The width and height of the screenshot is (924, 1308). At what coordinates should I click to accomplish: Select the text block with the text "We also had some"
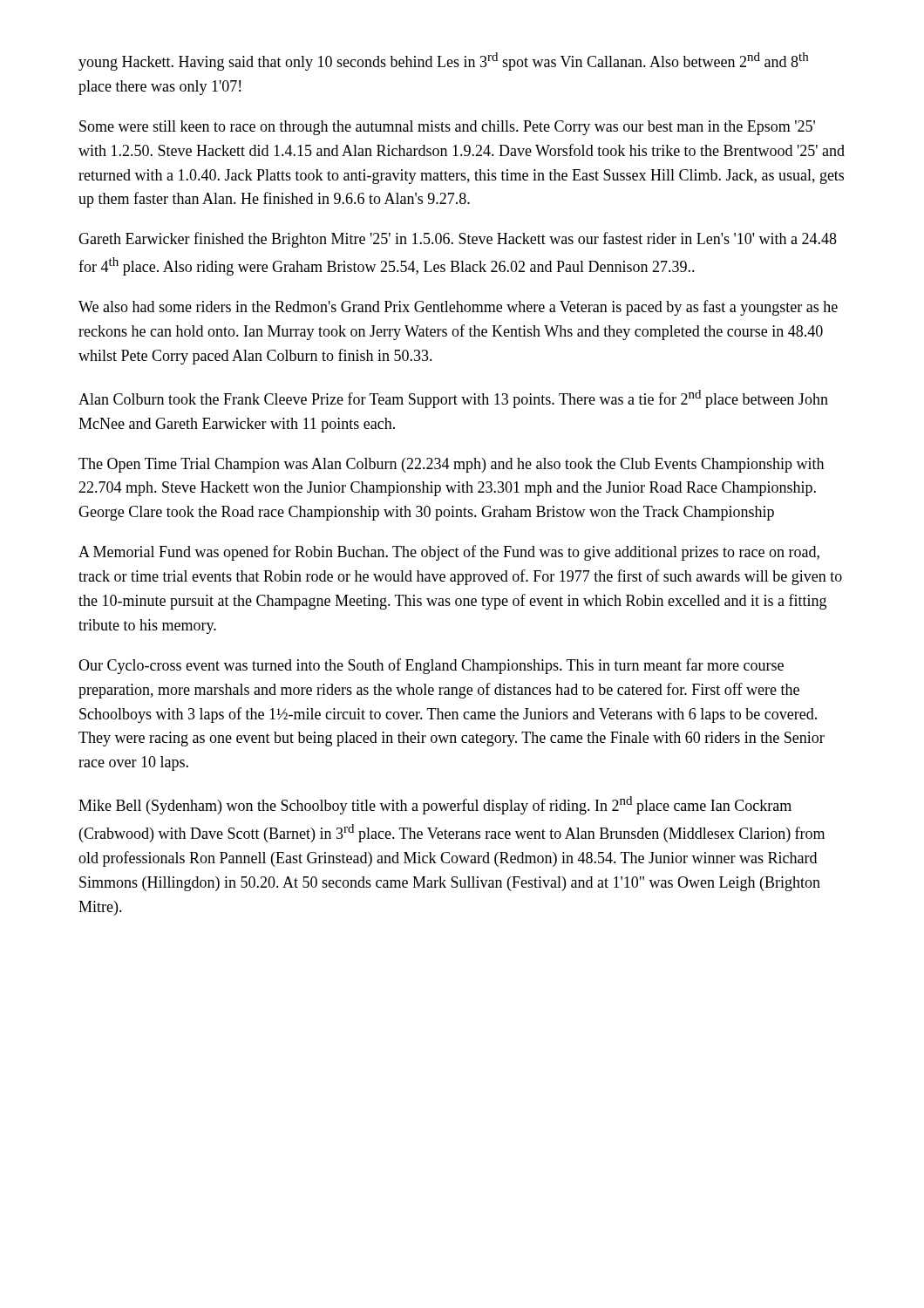tap(458, 331)
